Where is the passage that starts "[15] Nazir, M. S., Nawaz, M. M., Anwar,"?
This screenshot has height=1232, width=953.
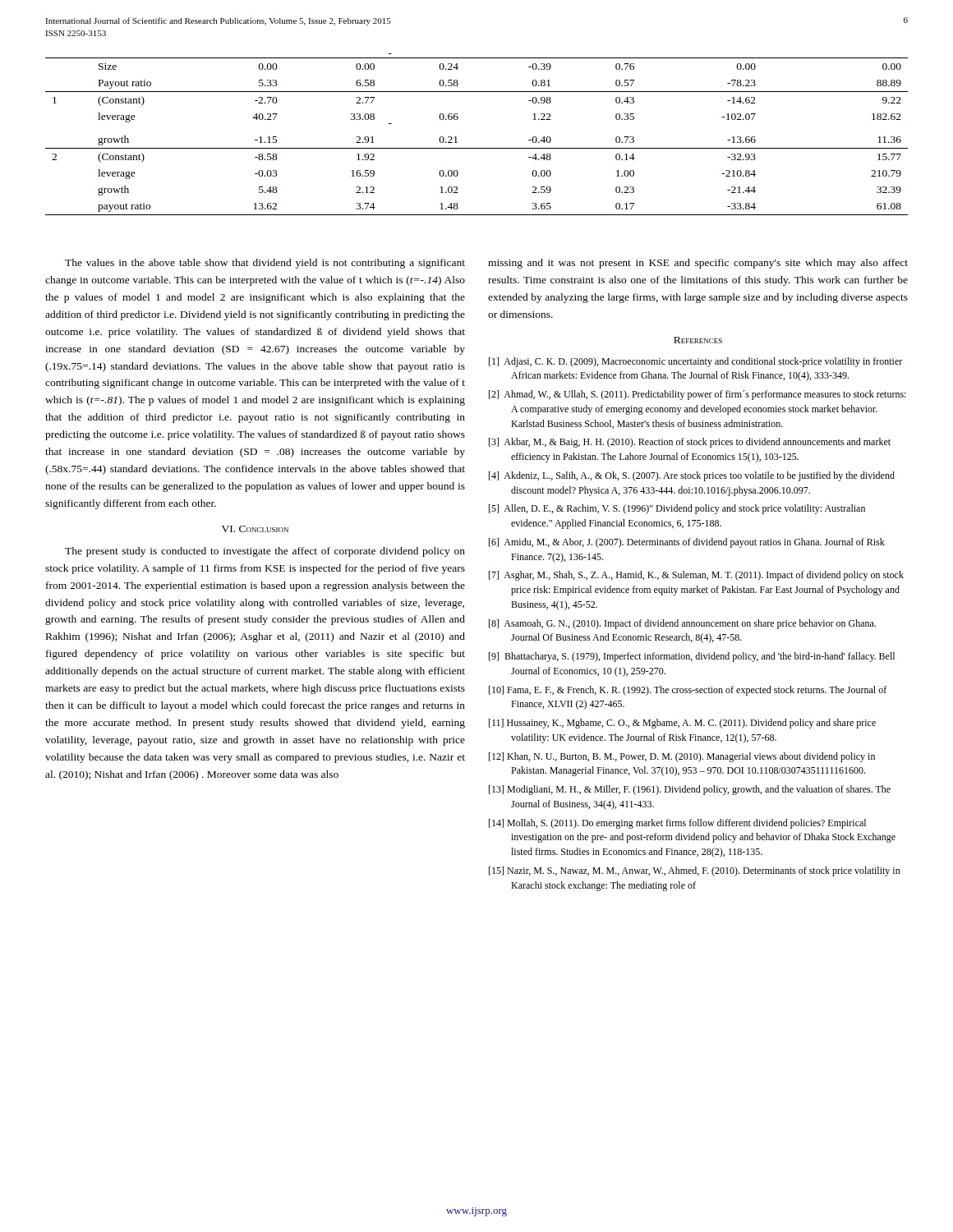click(694, 878)
